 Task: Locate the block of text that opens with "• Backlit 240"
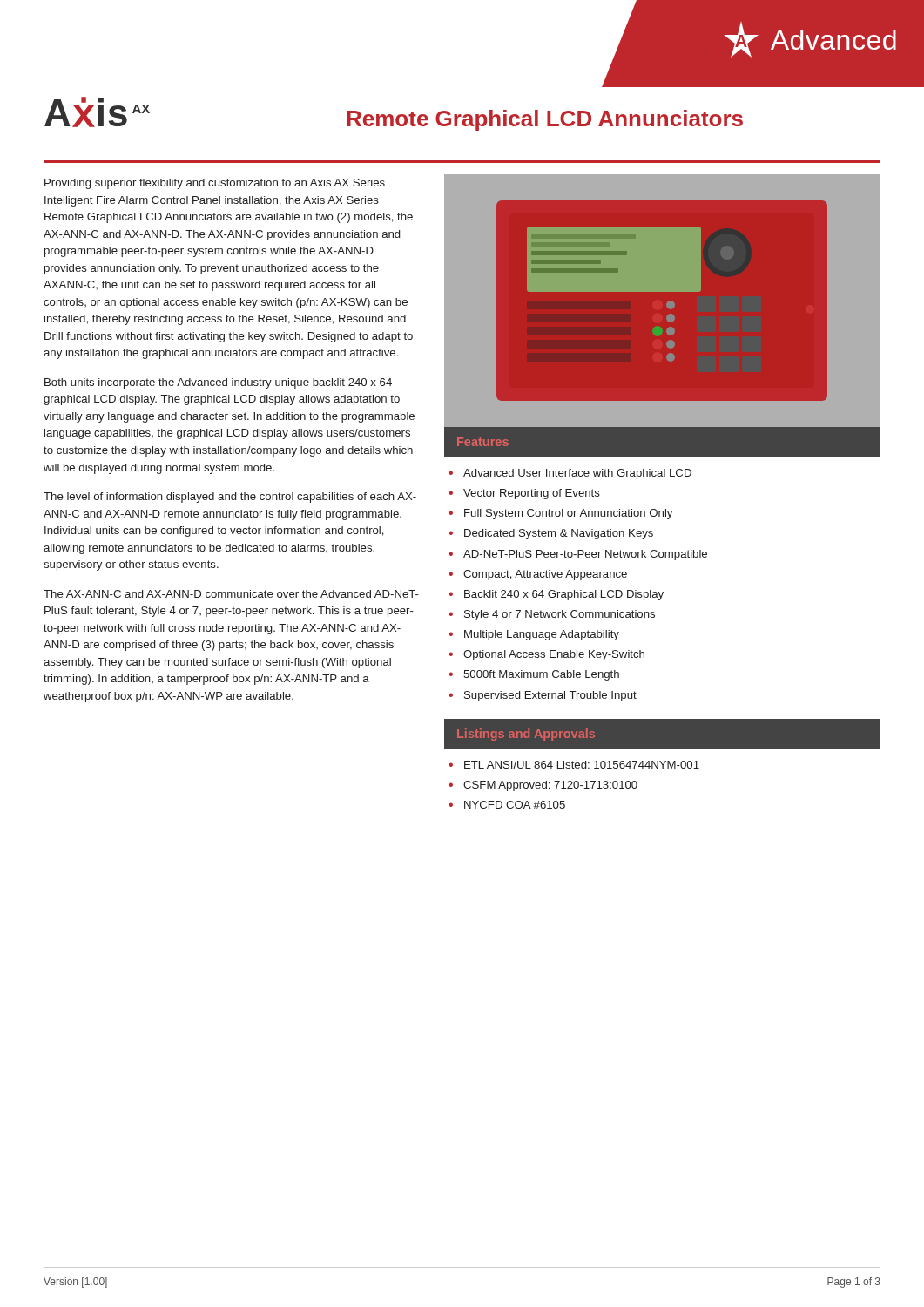pos(556,594)
